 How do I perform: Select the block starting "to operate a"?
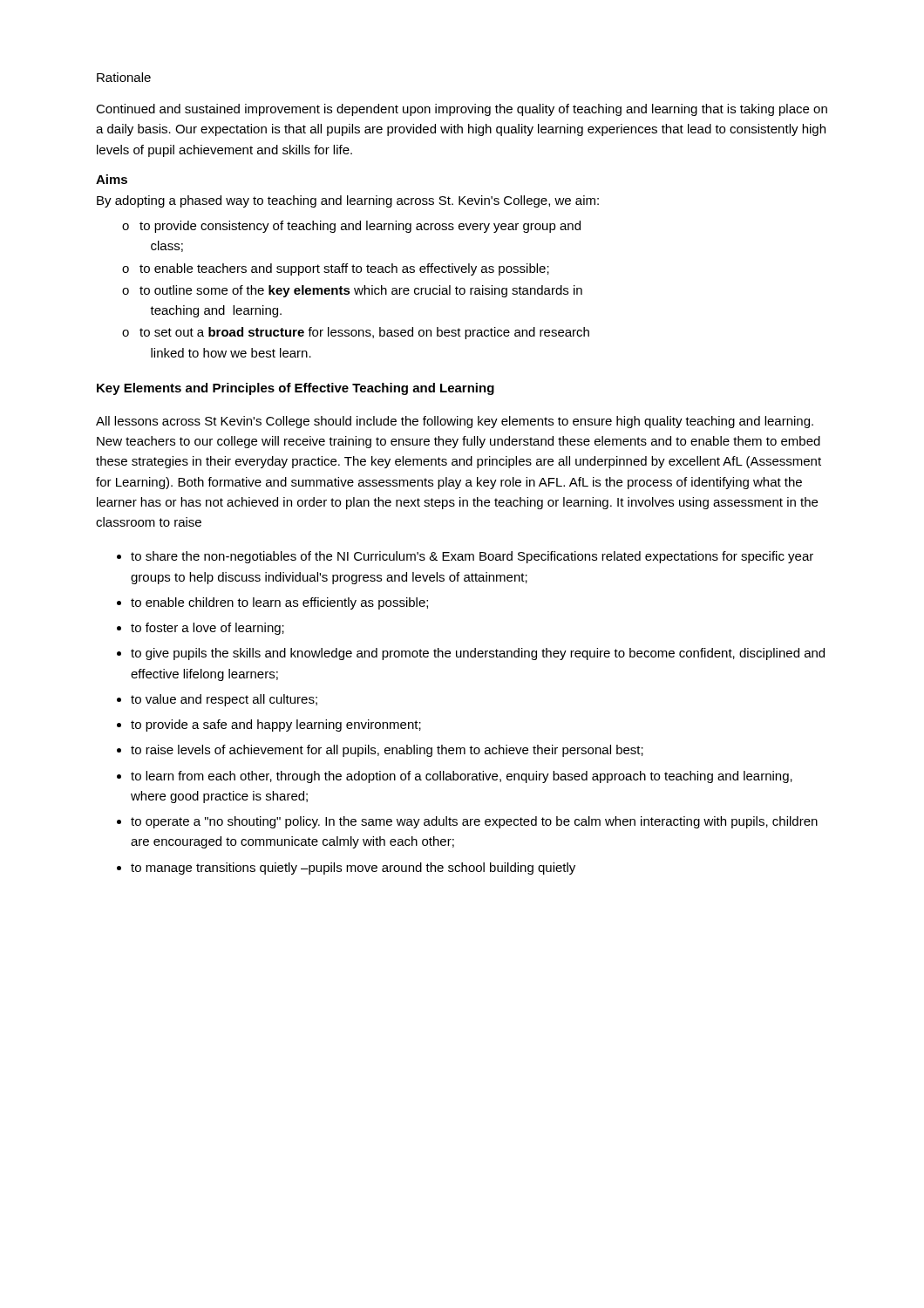tap(474, 831)
